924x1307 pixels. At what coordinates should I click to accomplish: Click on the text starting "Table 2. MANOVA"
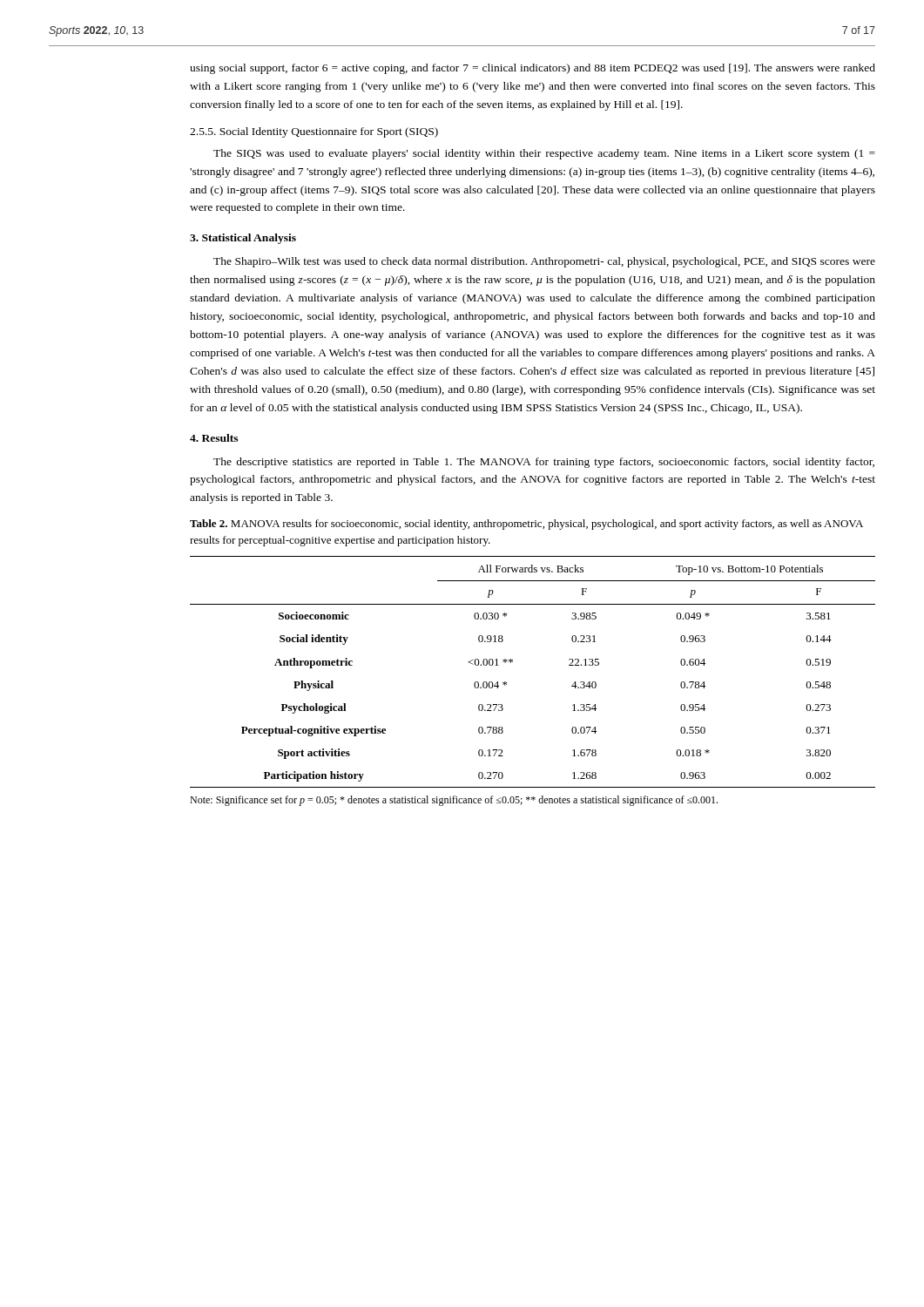pyautogui.click(x=526, y=532)
